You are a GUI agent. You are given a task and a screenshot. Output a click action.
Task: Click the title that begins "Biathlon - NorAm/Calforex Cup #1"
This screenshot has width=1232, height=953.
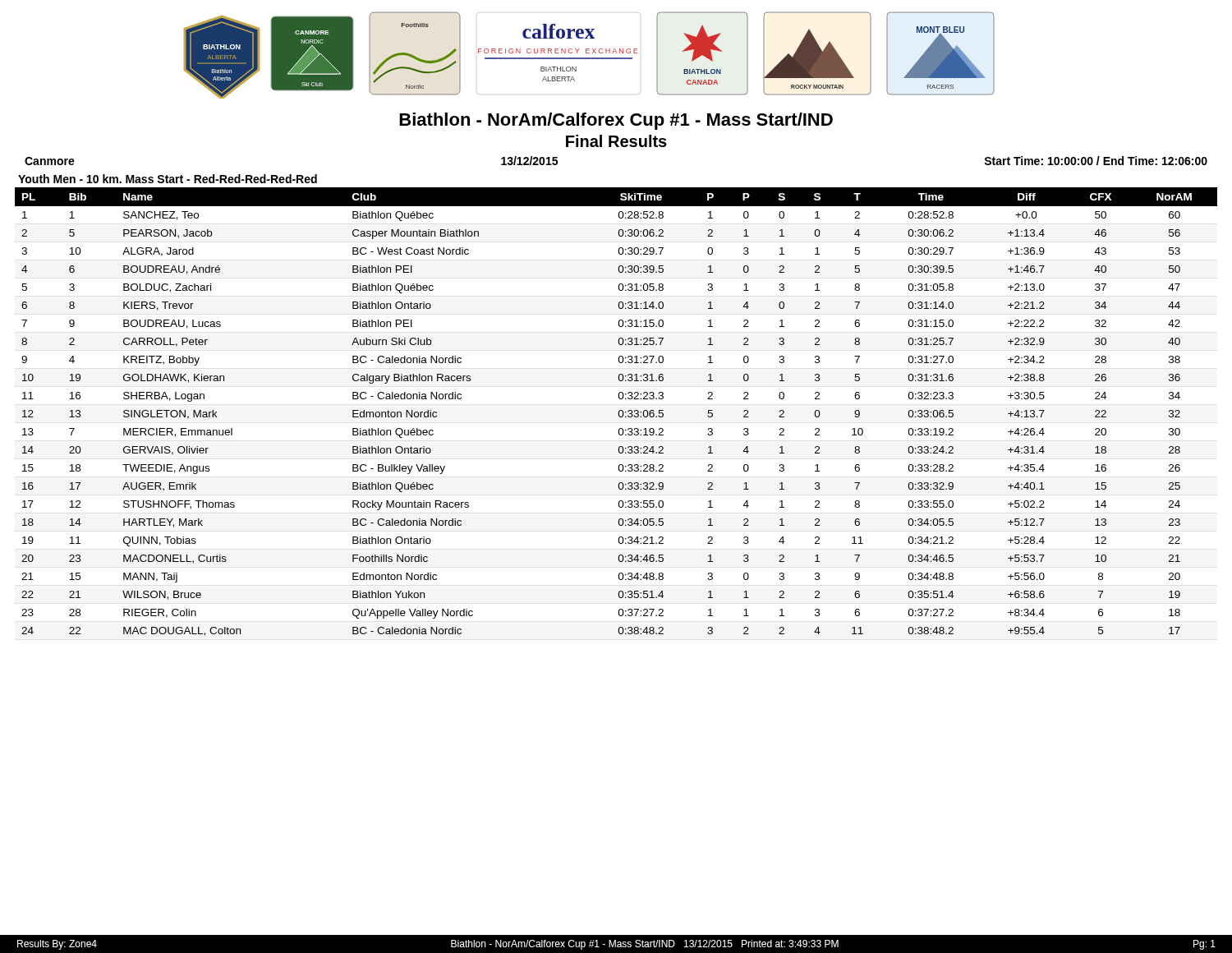pos(616,120)
